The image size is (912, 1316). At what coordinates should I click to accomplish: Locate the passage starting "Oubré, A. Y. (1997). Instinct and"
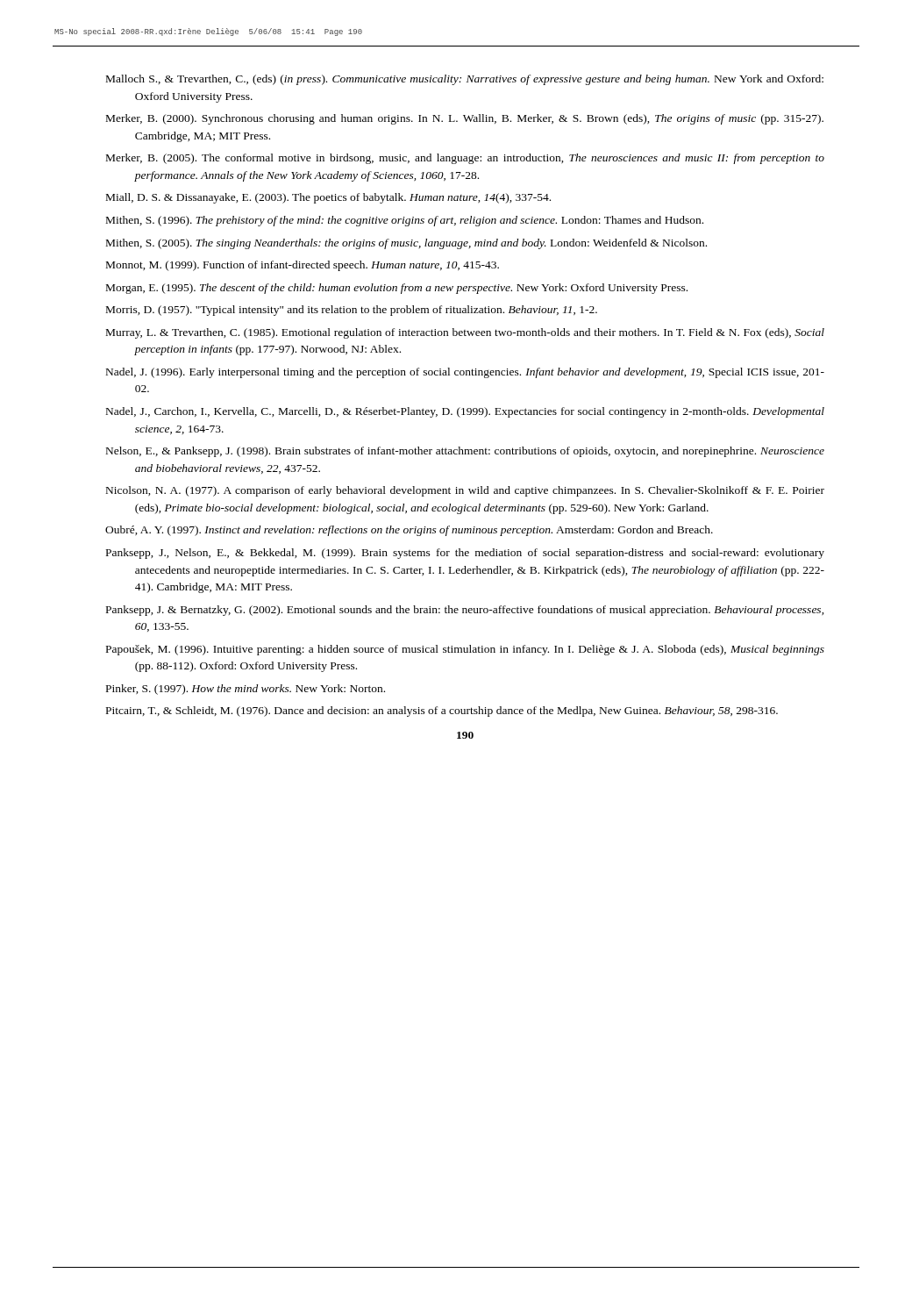[409, 530]
